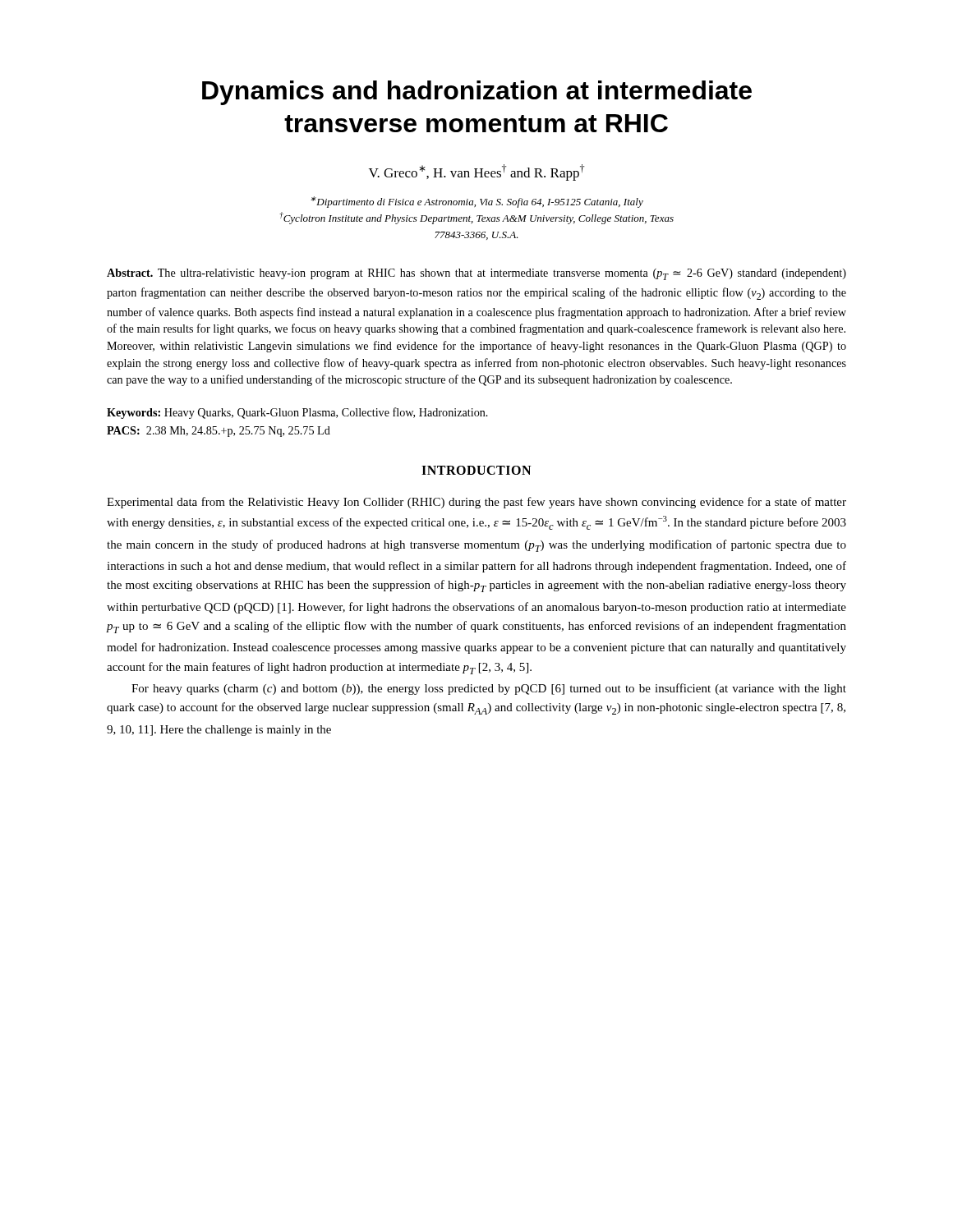Locate the title
Viewport: 953px width, 1232px height.
click(476, 107)
